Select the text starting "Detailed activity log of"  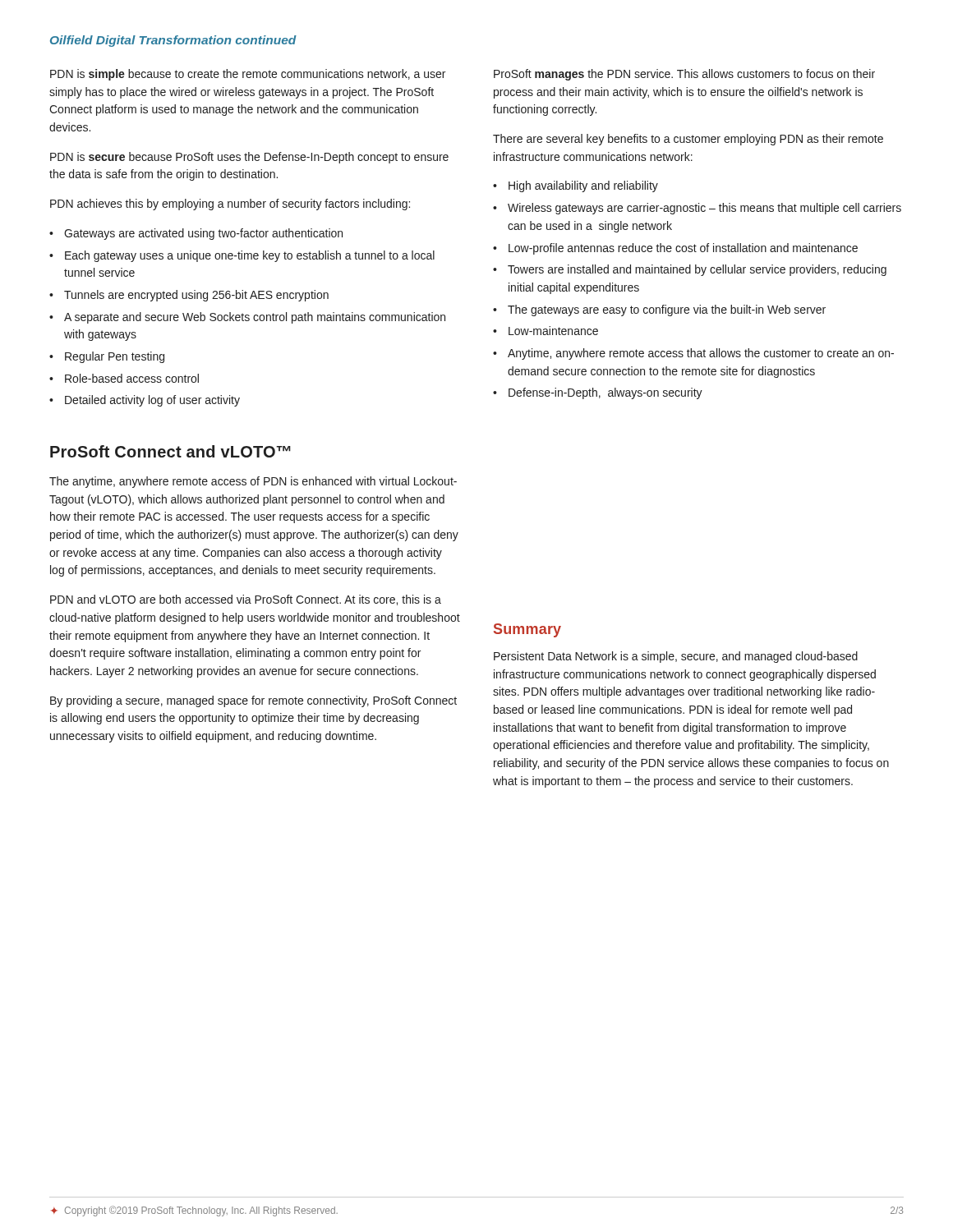click(x=152, y=400)
